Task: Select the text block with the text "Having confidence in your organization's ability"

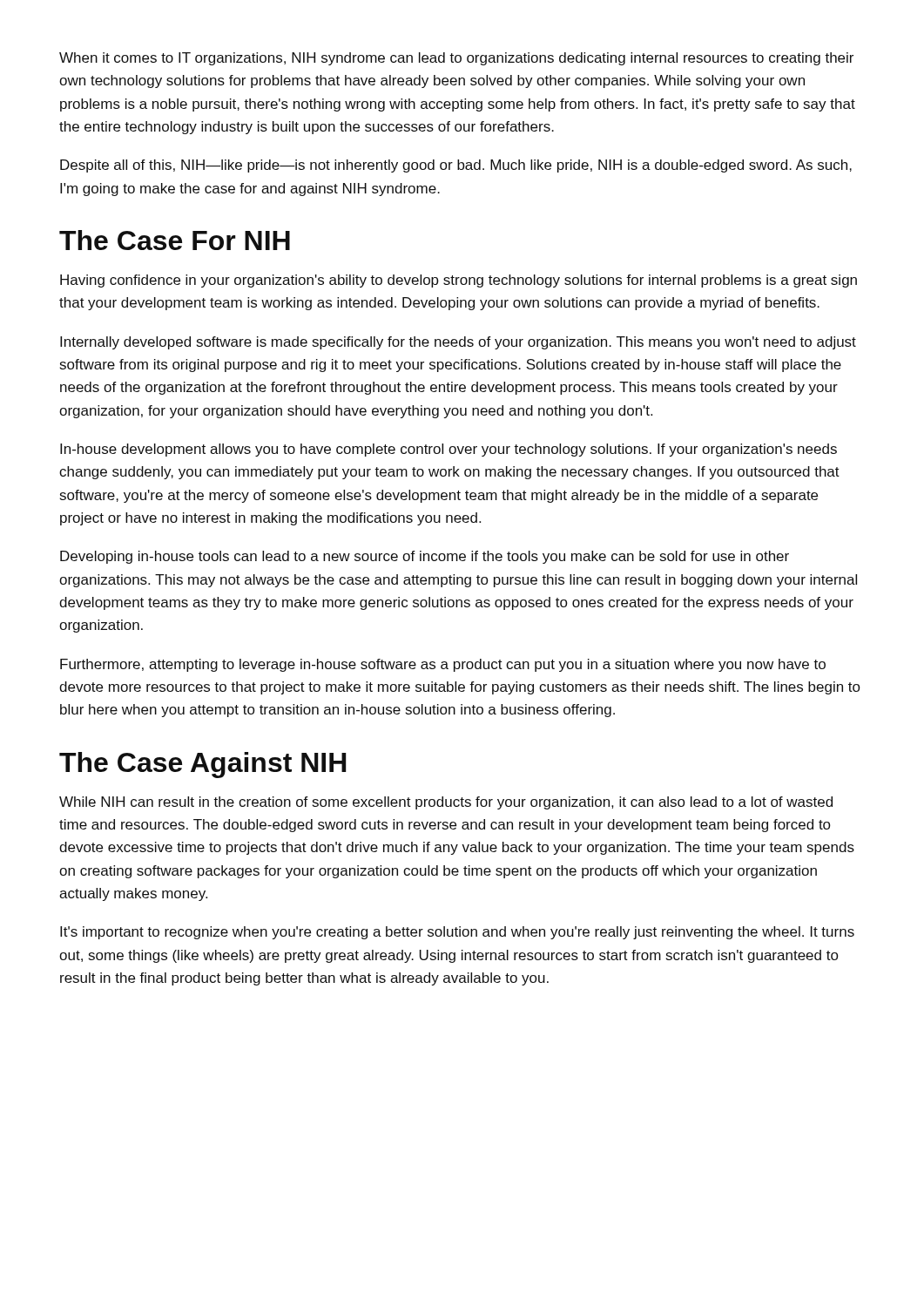Action: (x=459, y=291)
